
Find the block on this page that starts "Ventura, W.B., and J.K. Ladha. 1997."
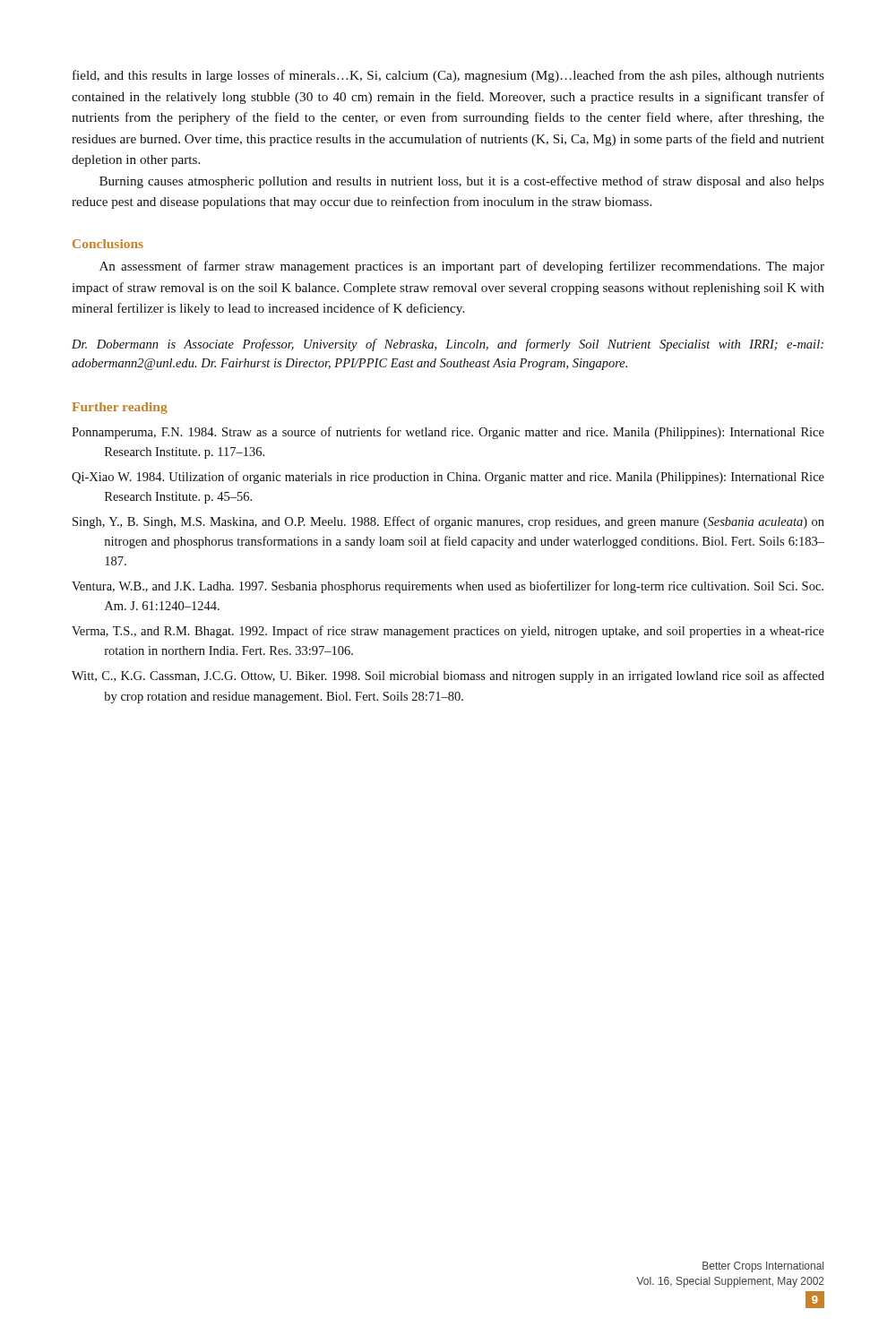(448, 596)
